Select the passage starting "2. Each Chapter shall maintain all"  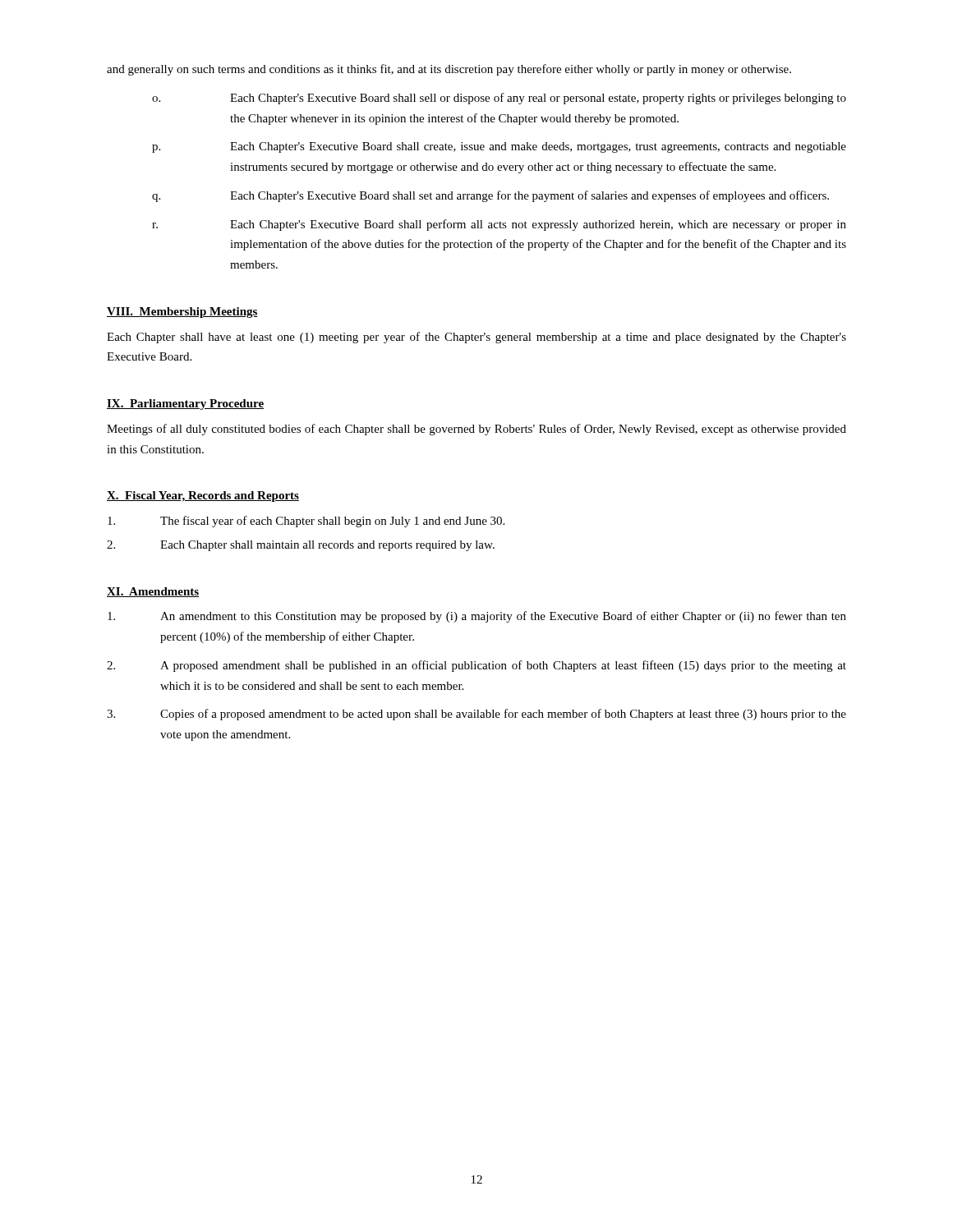[476, 545]
